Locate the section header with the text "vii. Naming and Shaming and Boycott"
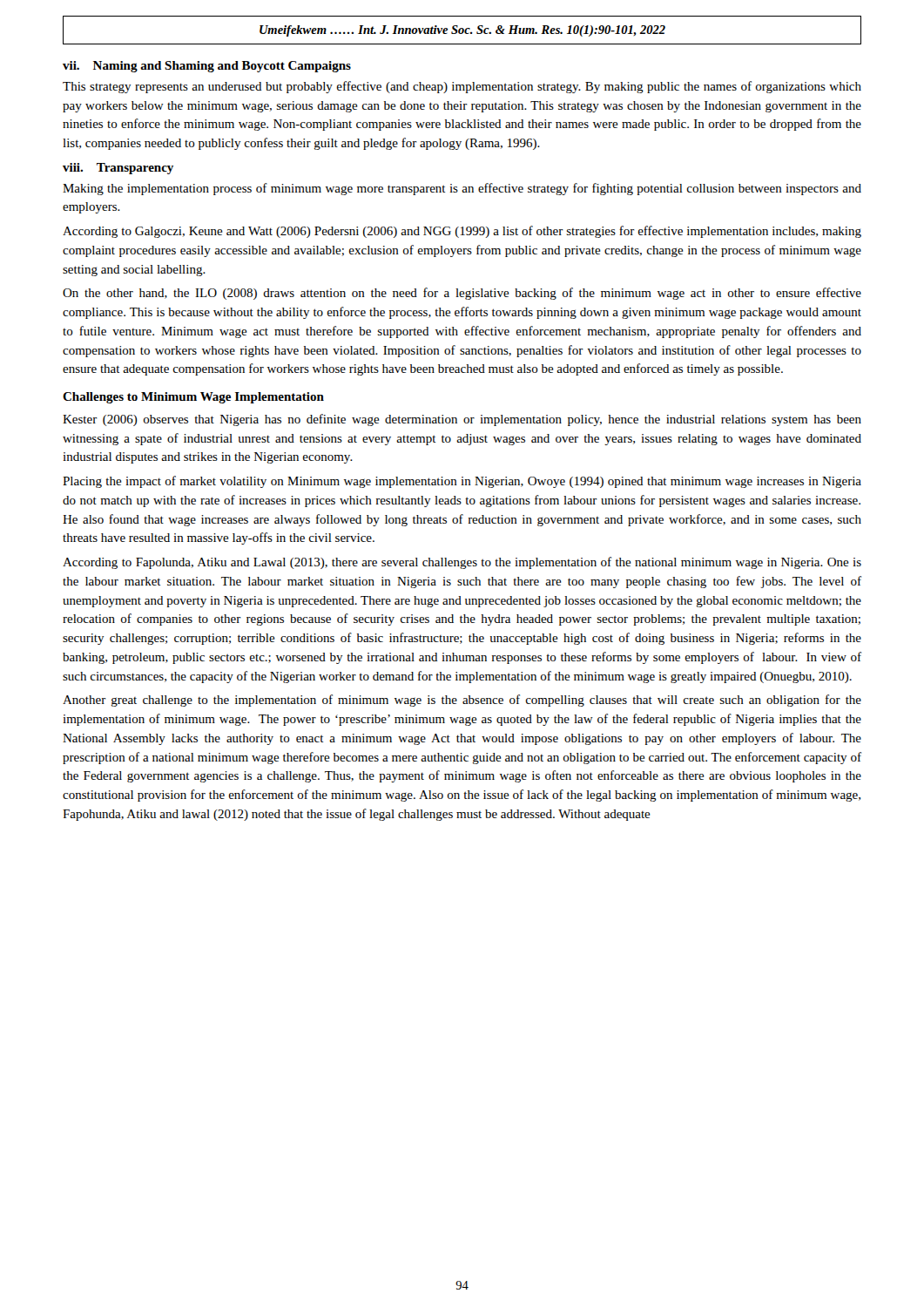This screenshot has width=924, height=1307. tap(207, 65)
